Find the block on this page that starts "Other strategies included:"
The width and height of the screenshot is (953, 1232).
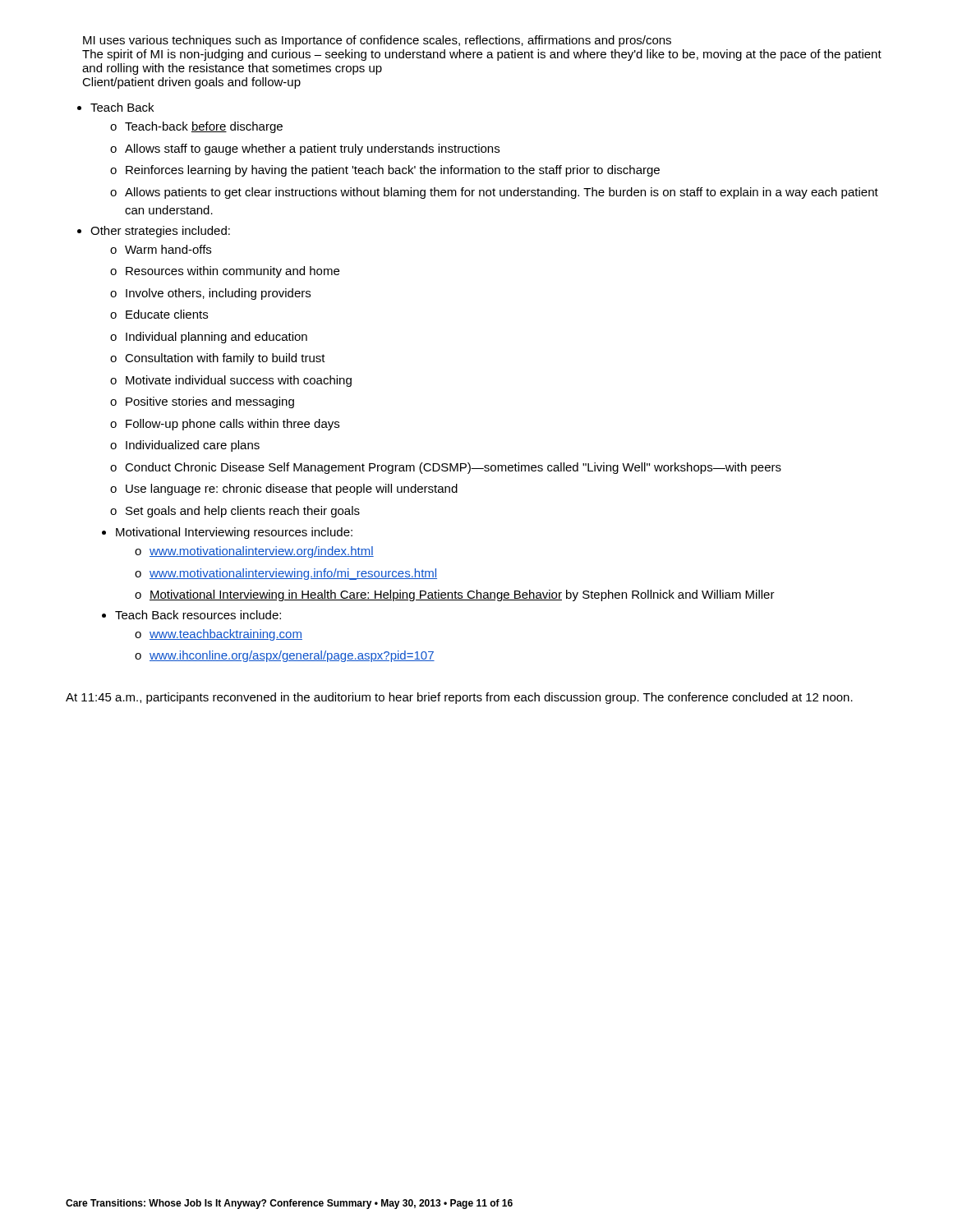coord(160,232)
